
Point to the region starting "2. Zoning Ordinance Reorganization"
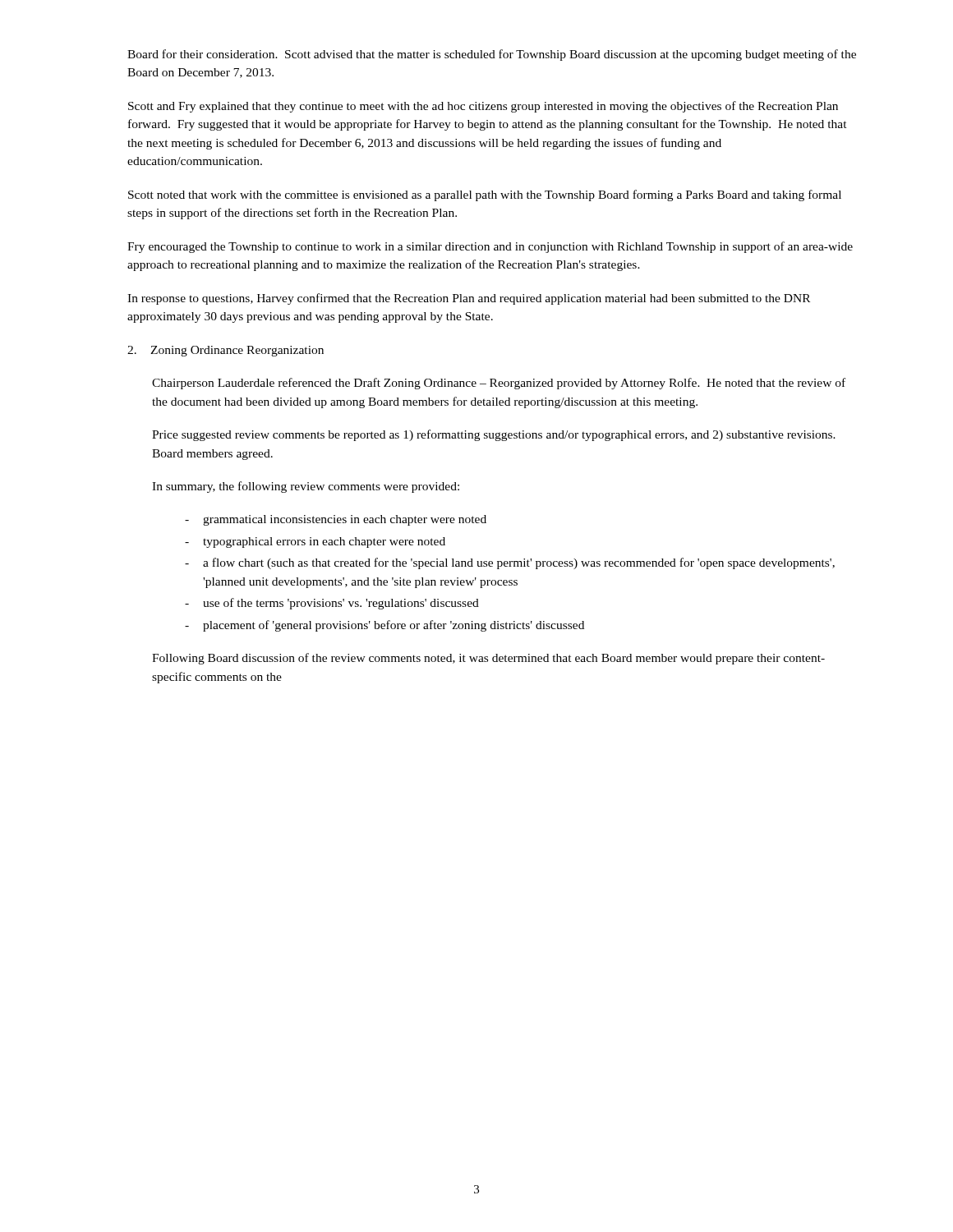[x=226, y=350]
